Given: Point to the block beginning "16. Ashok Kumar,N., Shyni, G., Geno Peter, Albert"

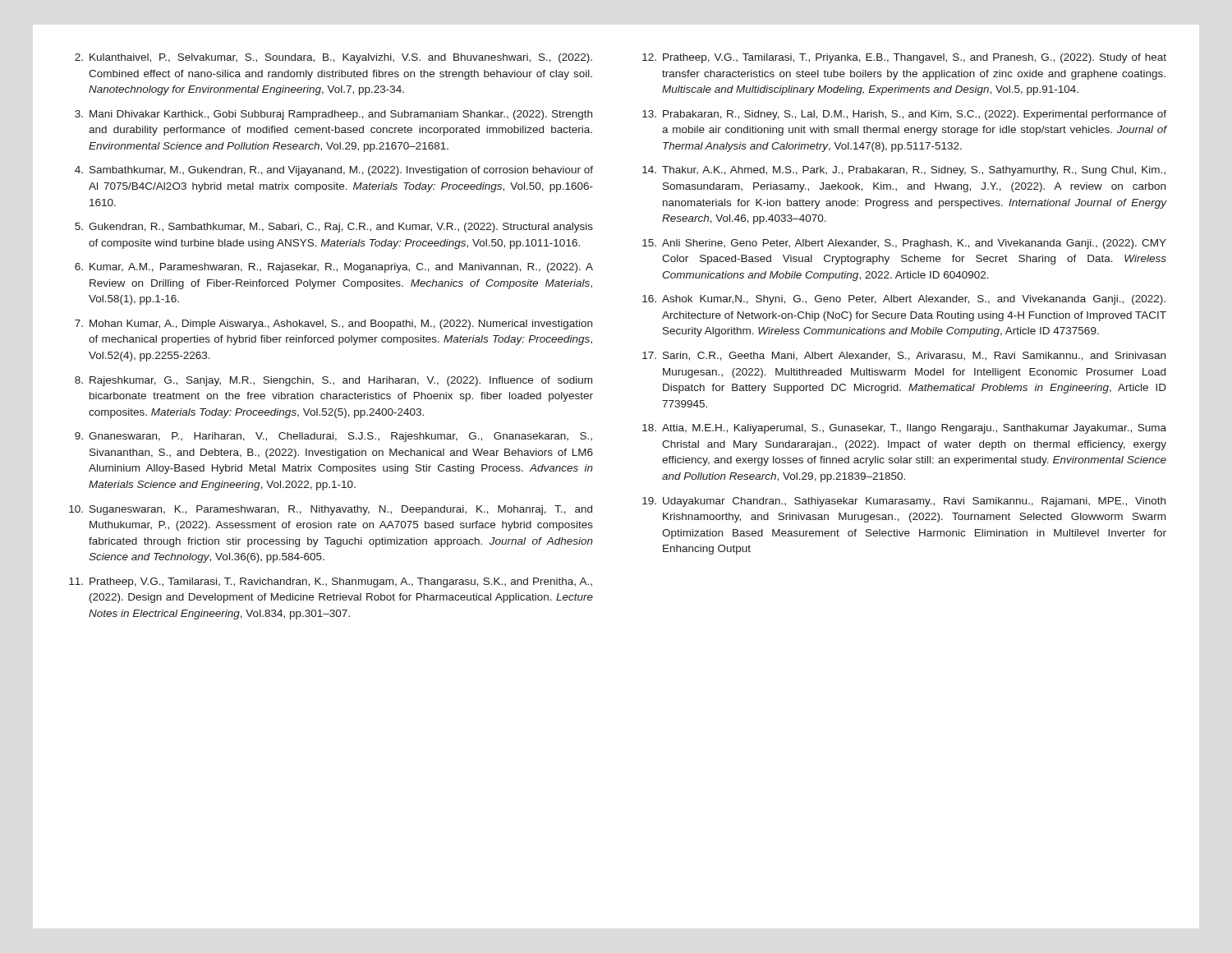Looking at the screenshot, I should [x=903, y=315].
